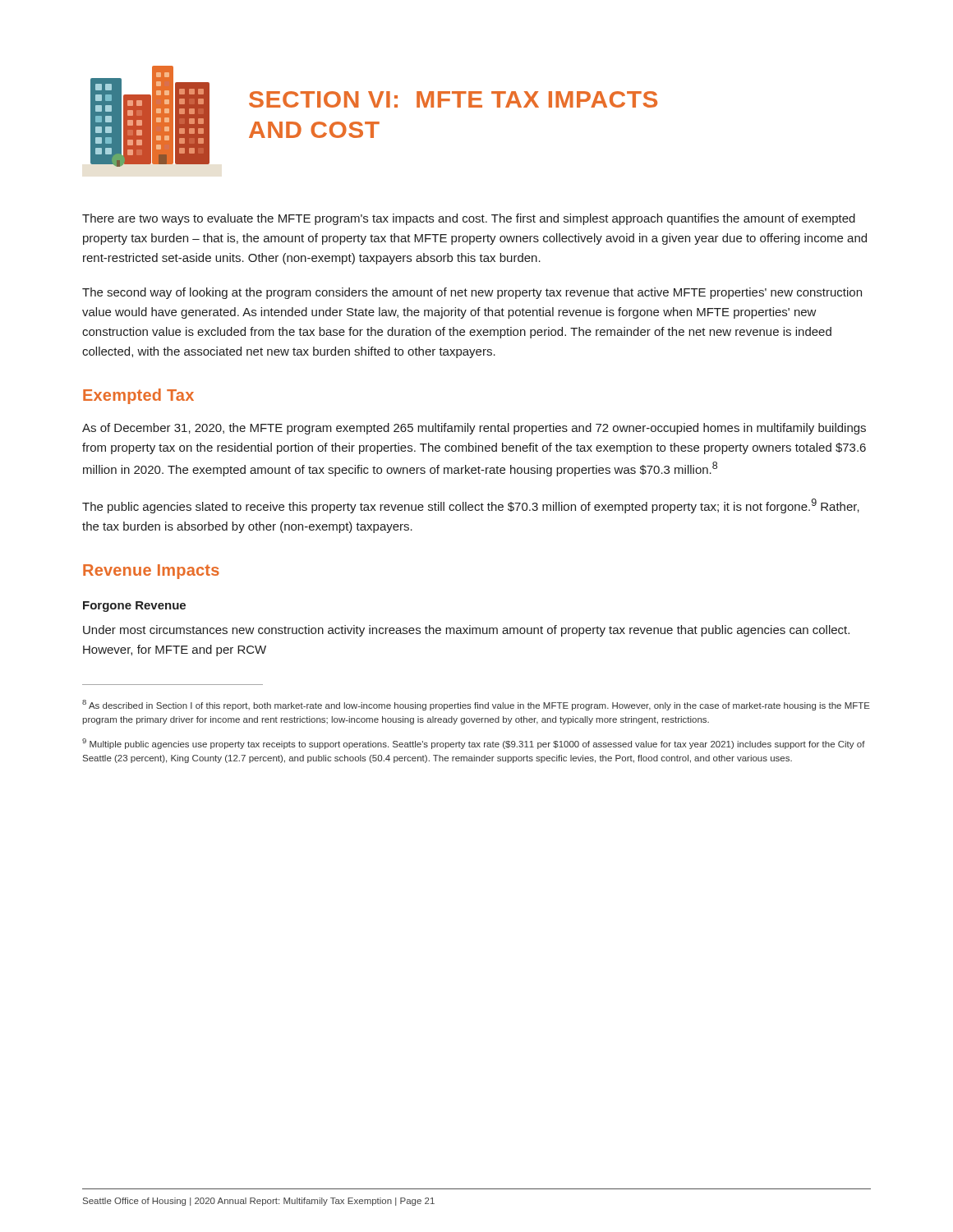Point to the element starting "8 As described in Section I of this"
This screenshot has width=953, height=1232.
pos(476,711)
